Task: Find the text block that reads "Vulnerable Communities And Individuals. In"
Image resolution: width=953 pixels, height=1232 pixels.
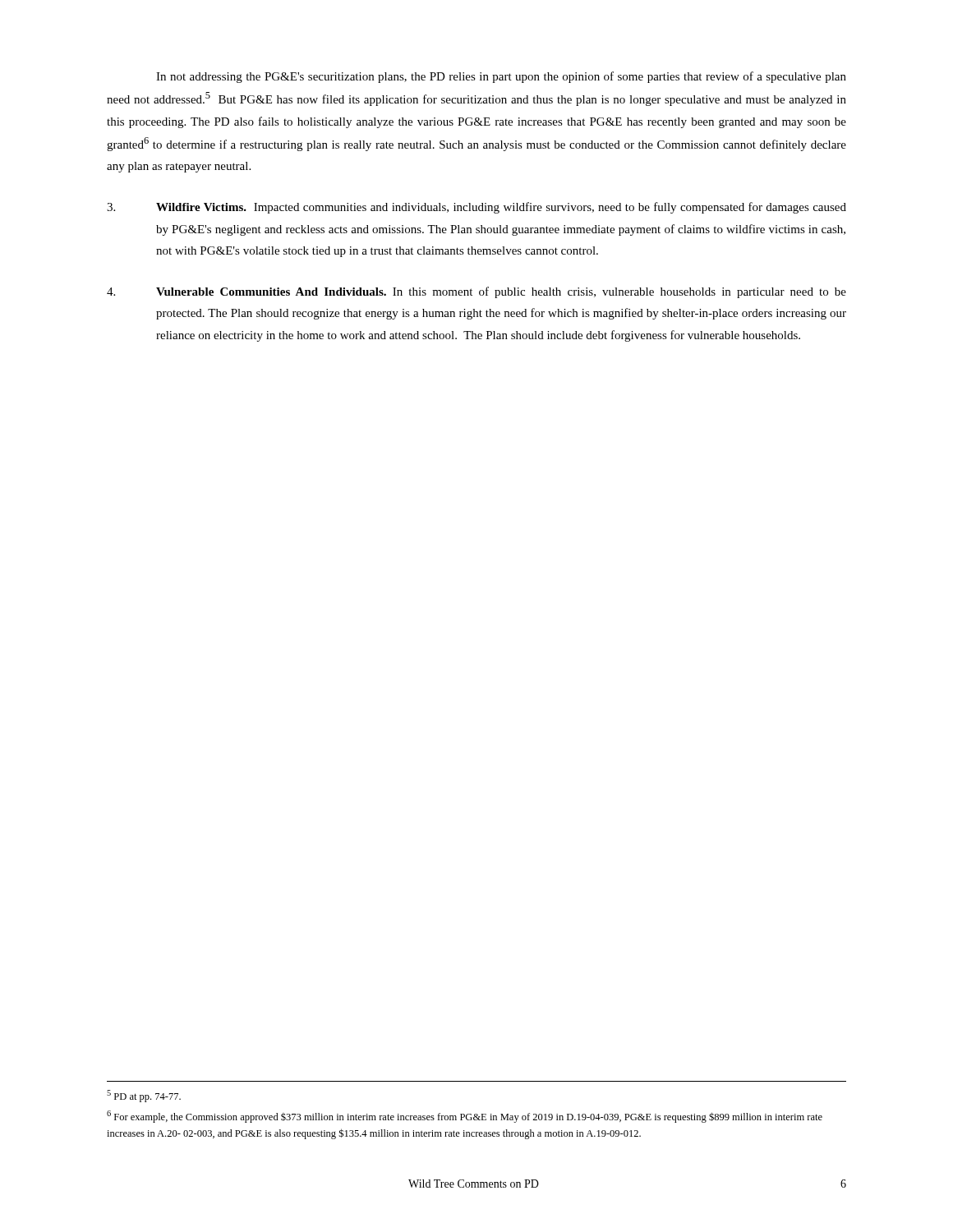Action: pos(476,313)
